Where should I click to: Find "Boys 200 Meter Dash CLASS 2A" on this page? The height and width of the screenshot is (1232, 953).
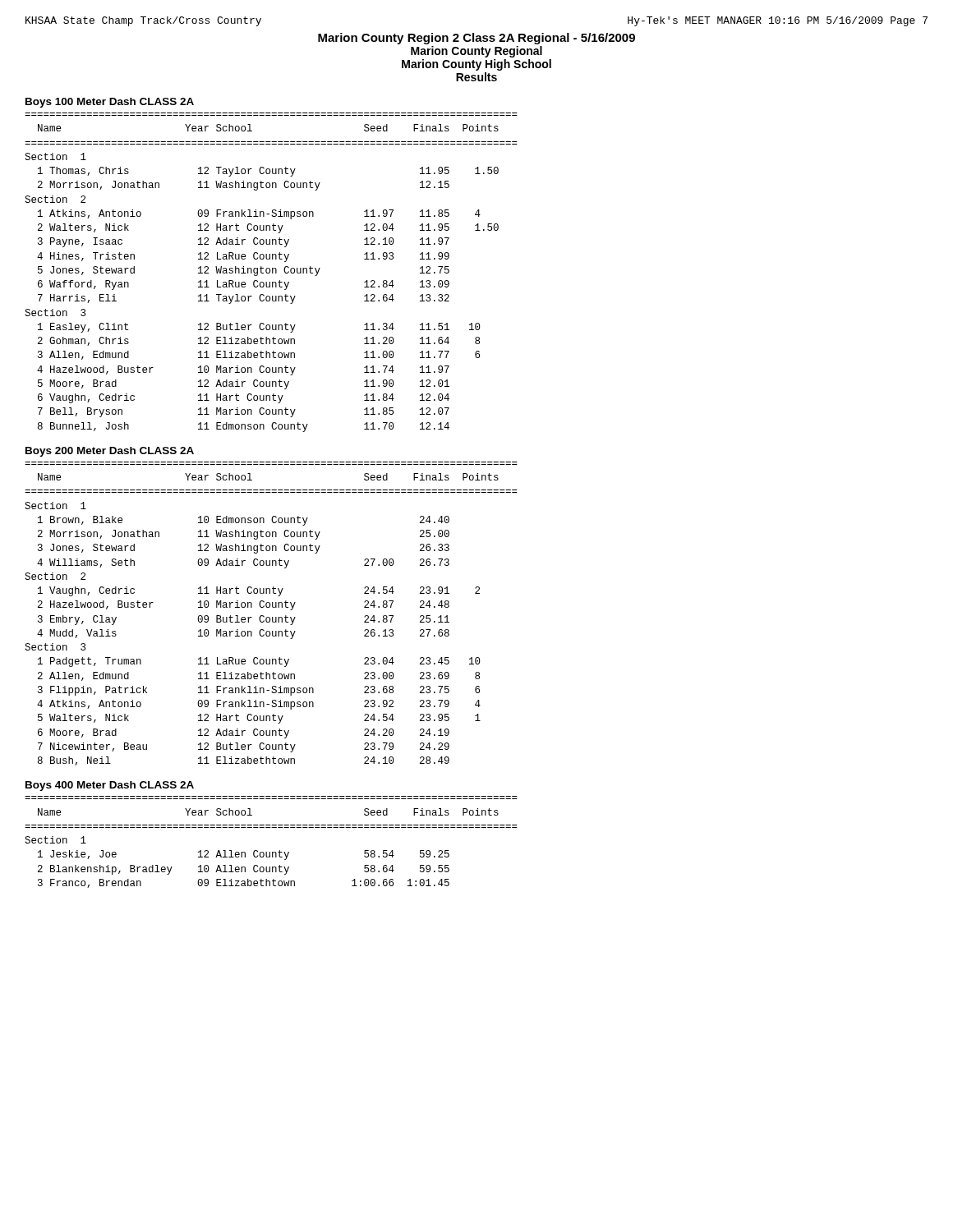click(109, 450)
